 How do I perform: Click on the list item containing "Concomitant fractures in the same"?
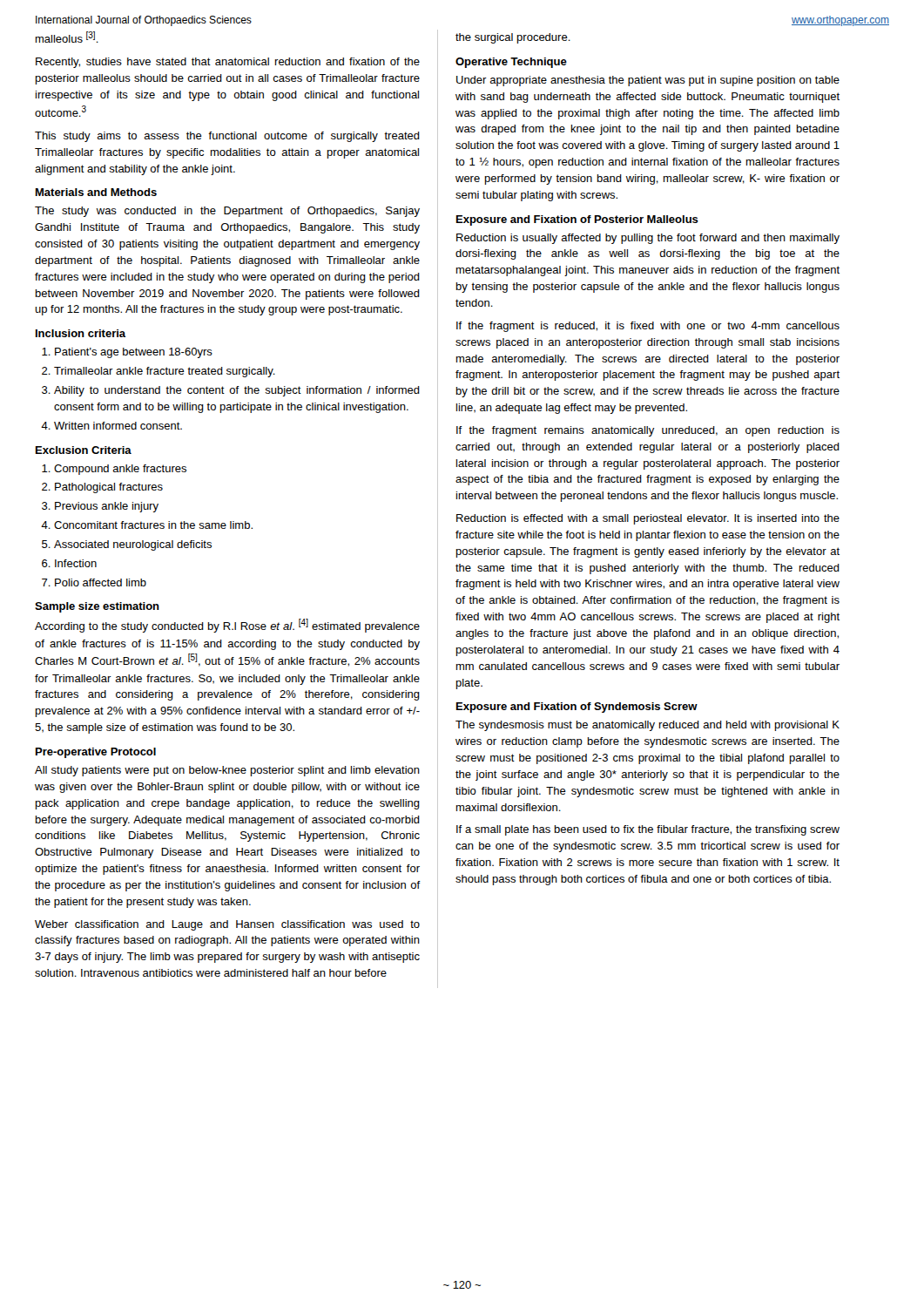tap(154, 525)
